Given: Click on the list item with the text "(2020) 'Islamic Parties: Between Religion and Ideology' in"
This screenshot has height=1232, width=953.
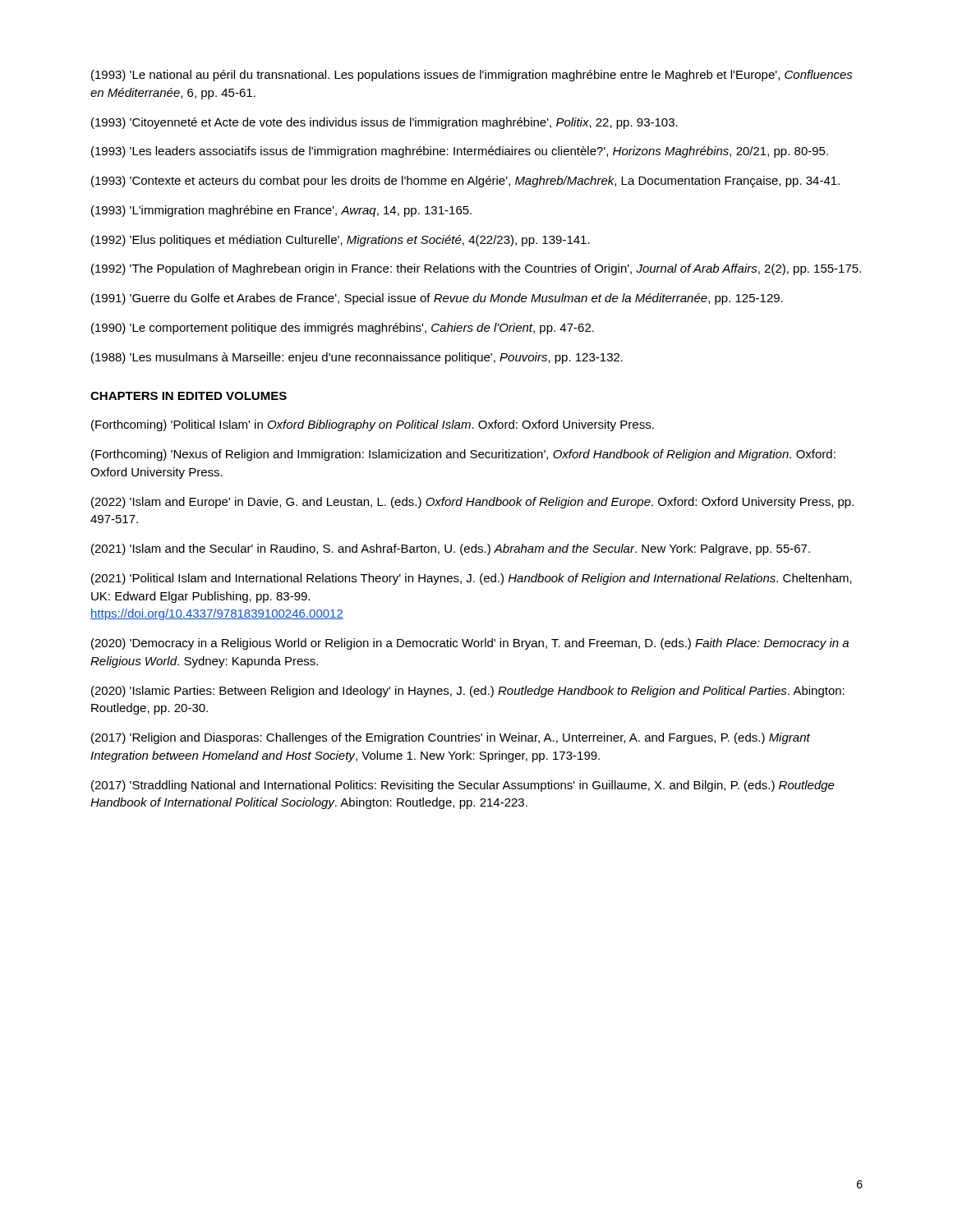Looking at the screenshot, I should point(468,699).
